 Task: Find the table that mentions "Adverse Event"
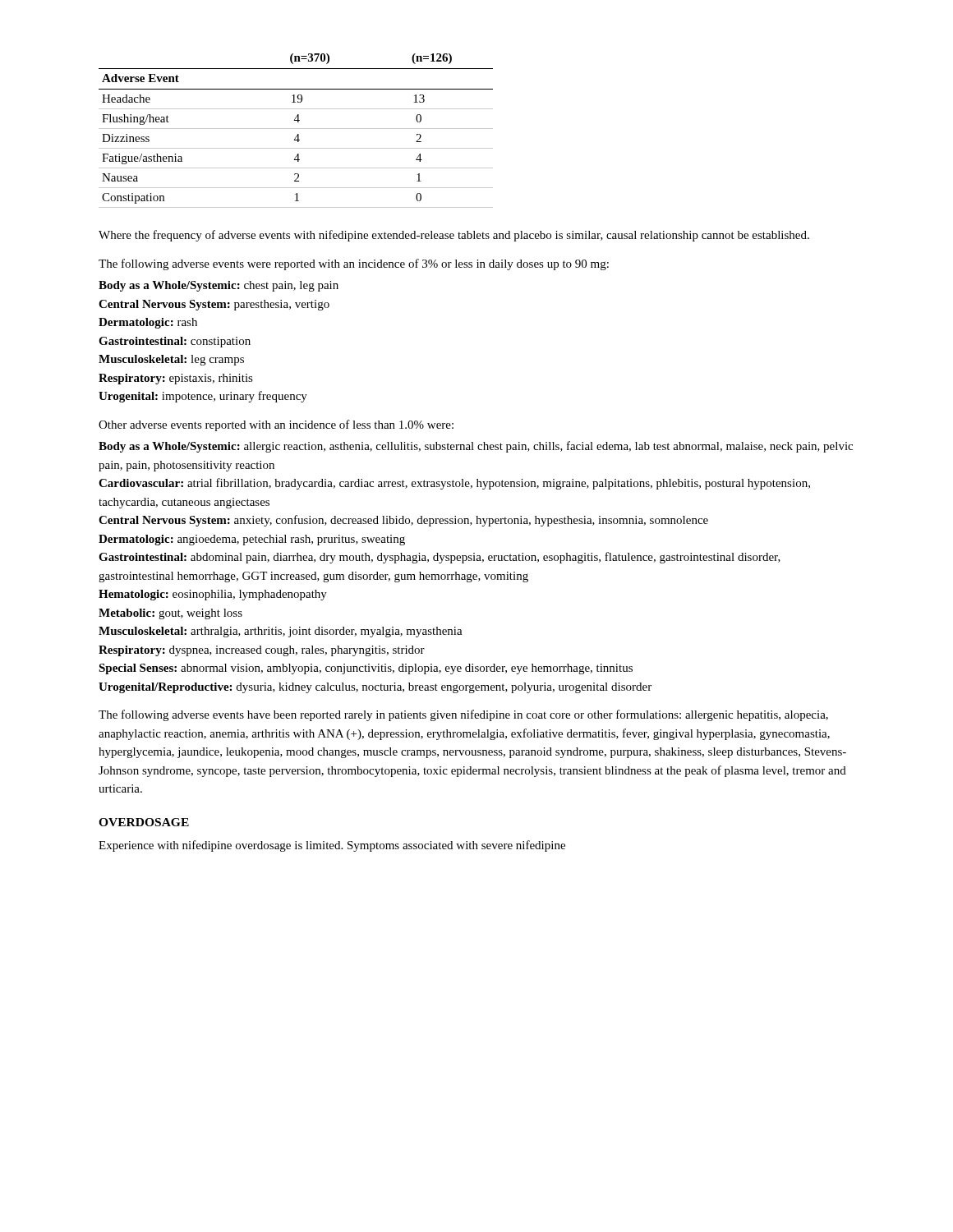click(476, 129)
